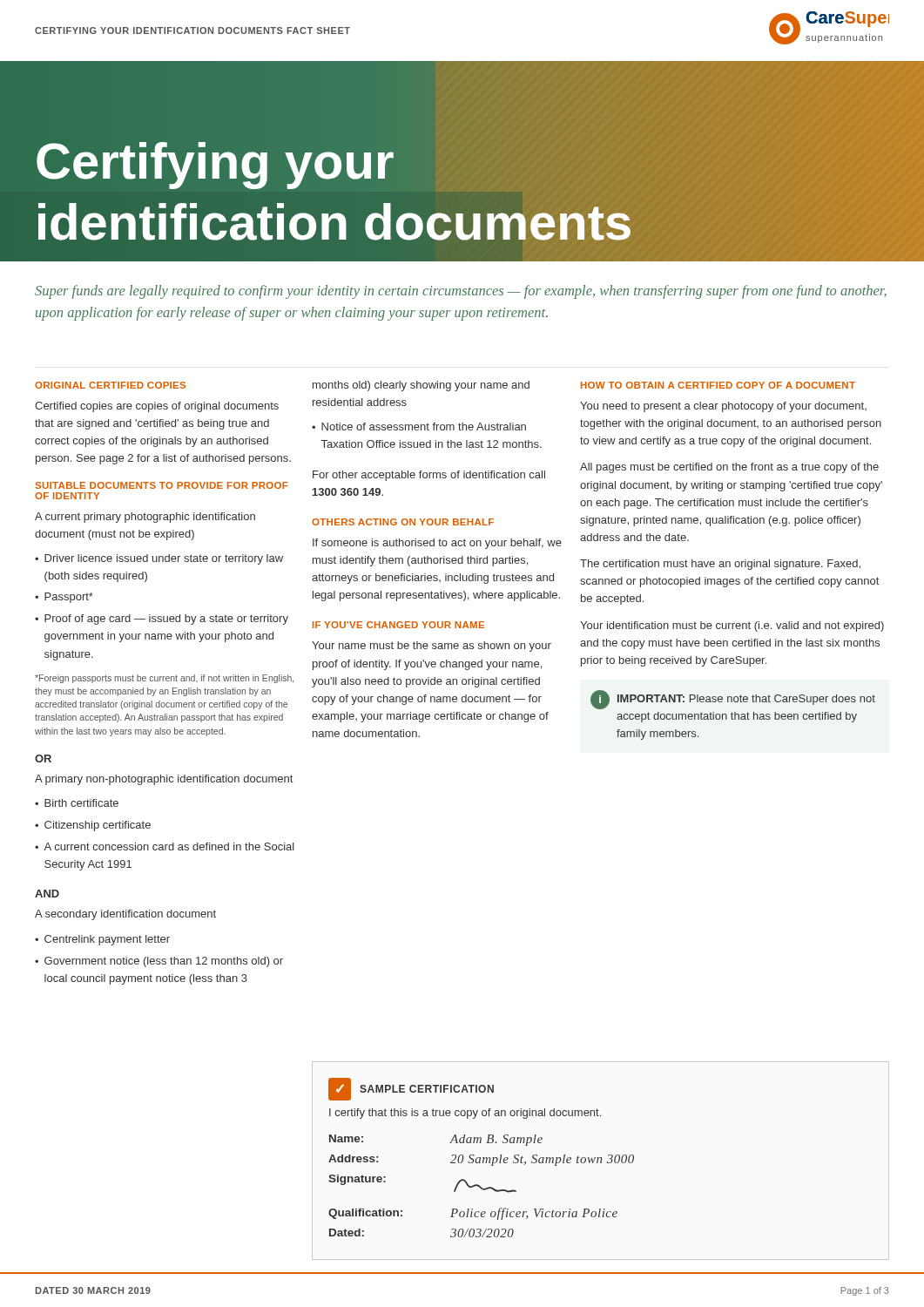Viewport: 924px width, 1307px height.
Task: Where is the passage that starts "The certification must have"?
Action: click(729, 581)
